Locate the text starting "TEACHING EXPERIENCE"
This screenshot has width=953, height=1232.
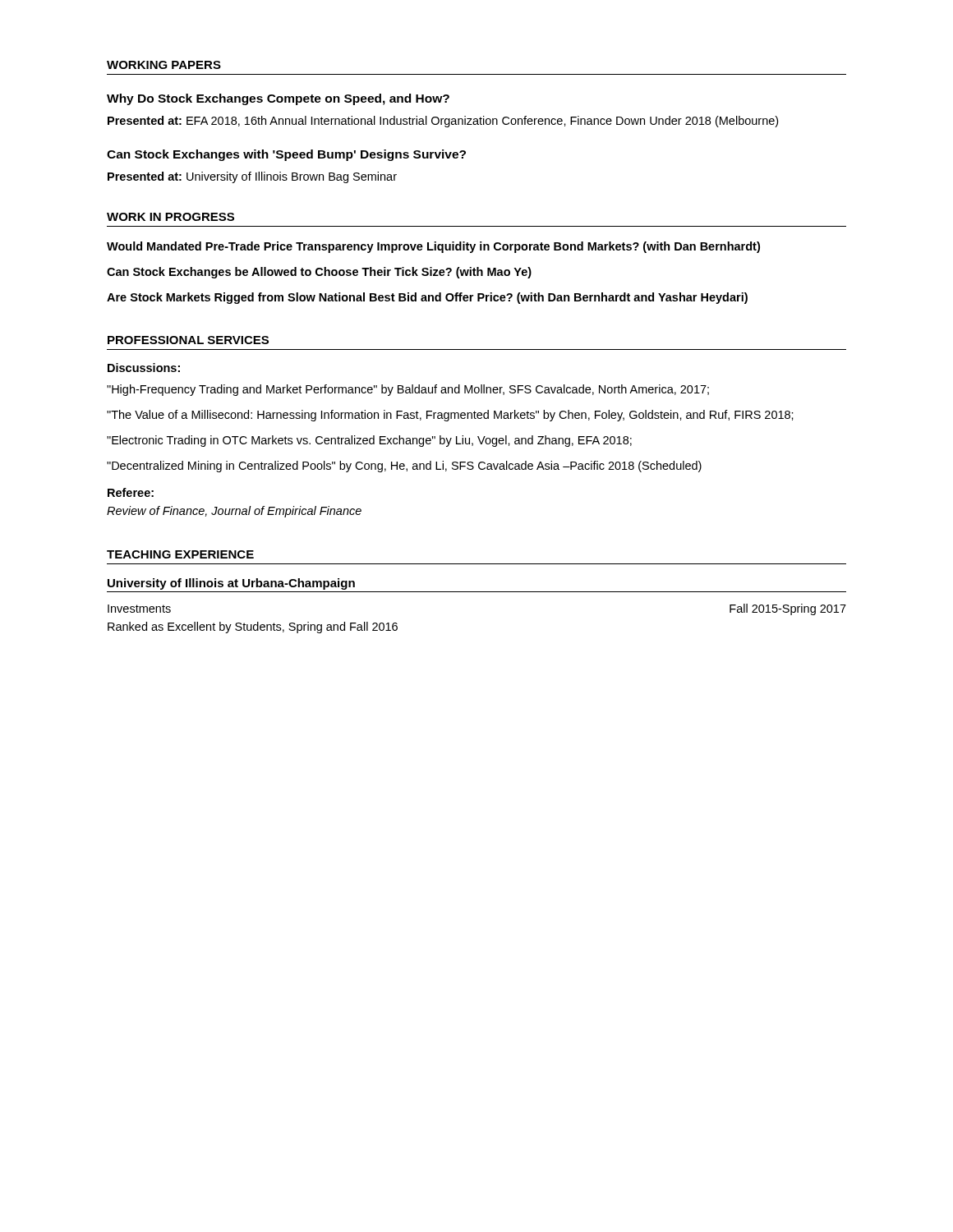pyautogui.click(x=180, y=554)
